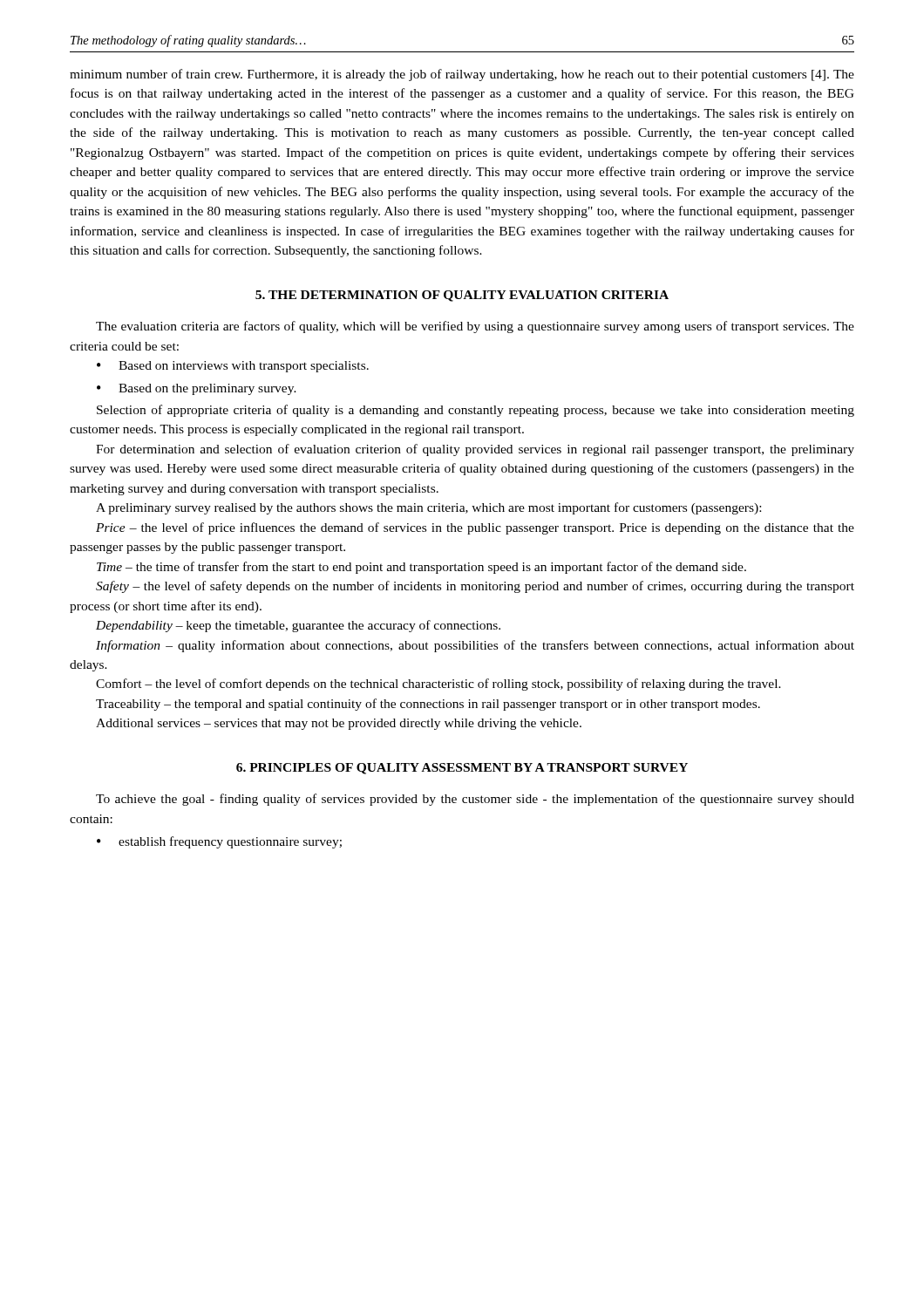Click on the section header containing "6. PRINCIPLES OF"
The image size is (924, 1308).
coord(462,767)
